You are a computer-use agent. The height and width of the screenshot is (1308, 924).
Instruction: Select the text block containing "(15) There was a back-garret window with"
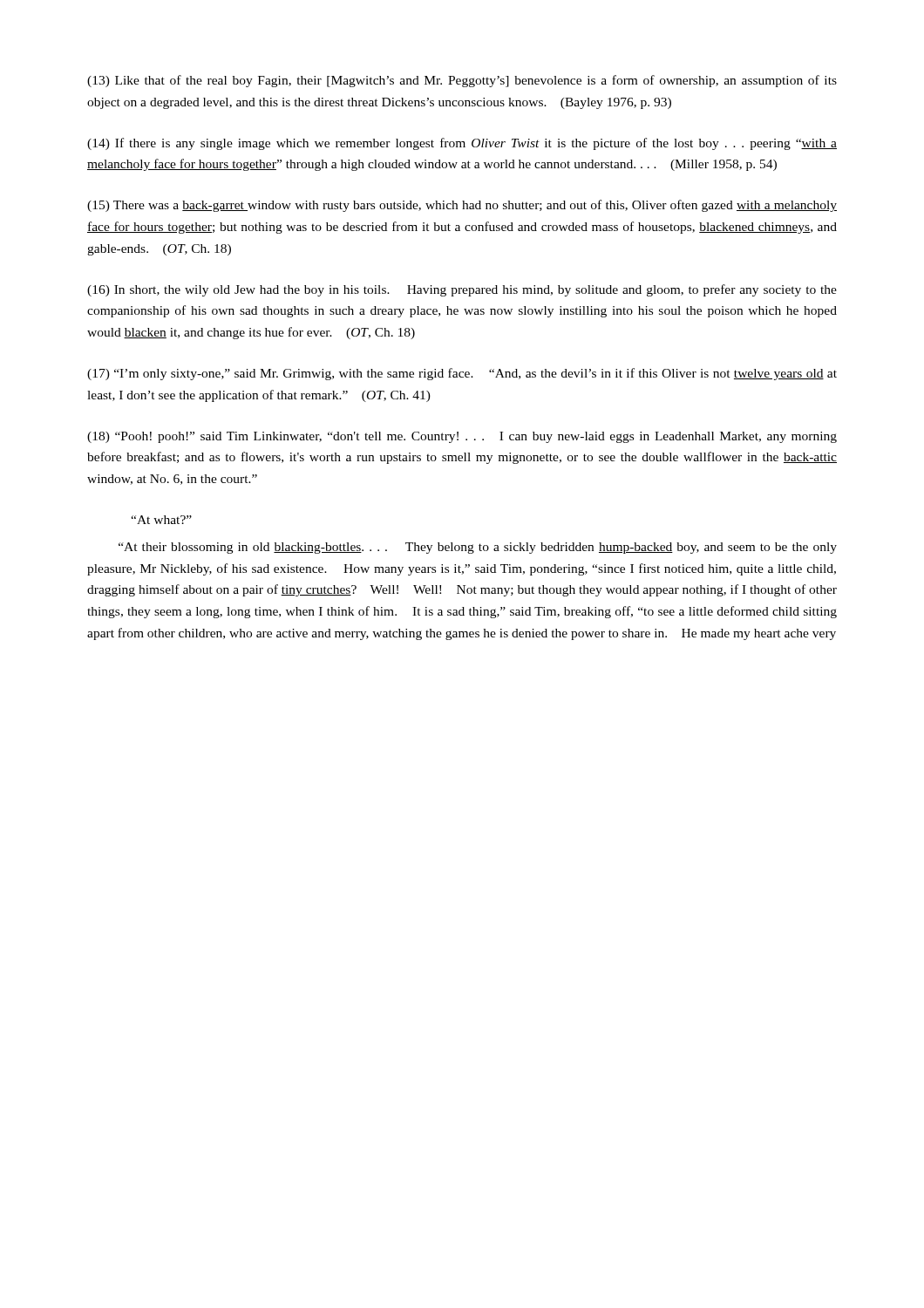coord(462,226)
